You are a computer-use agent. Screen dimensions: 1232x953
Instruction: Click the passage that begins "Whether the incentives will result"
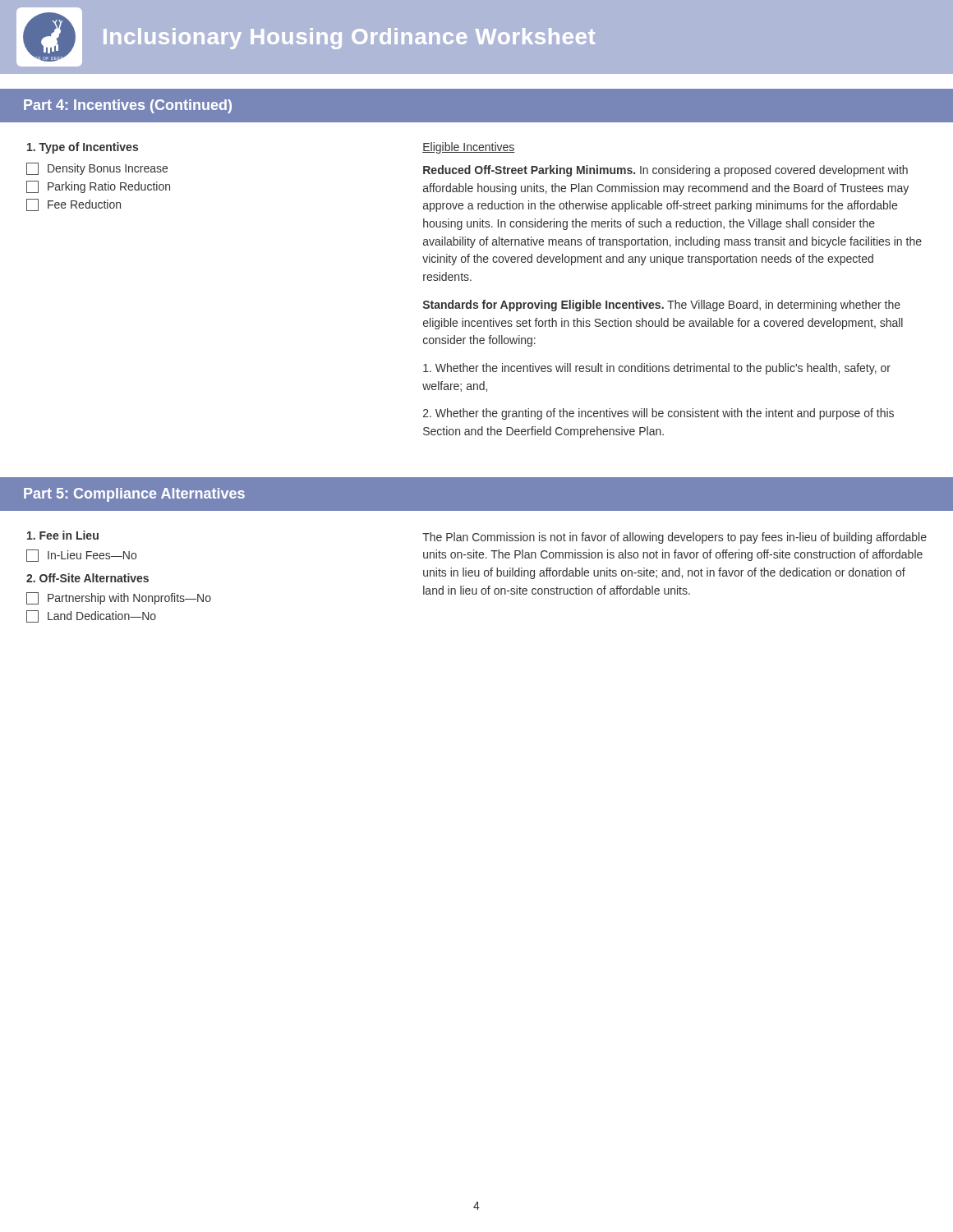point(656,377)
